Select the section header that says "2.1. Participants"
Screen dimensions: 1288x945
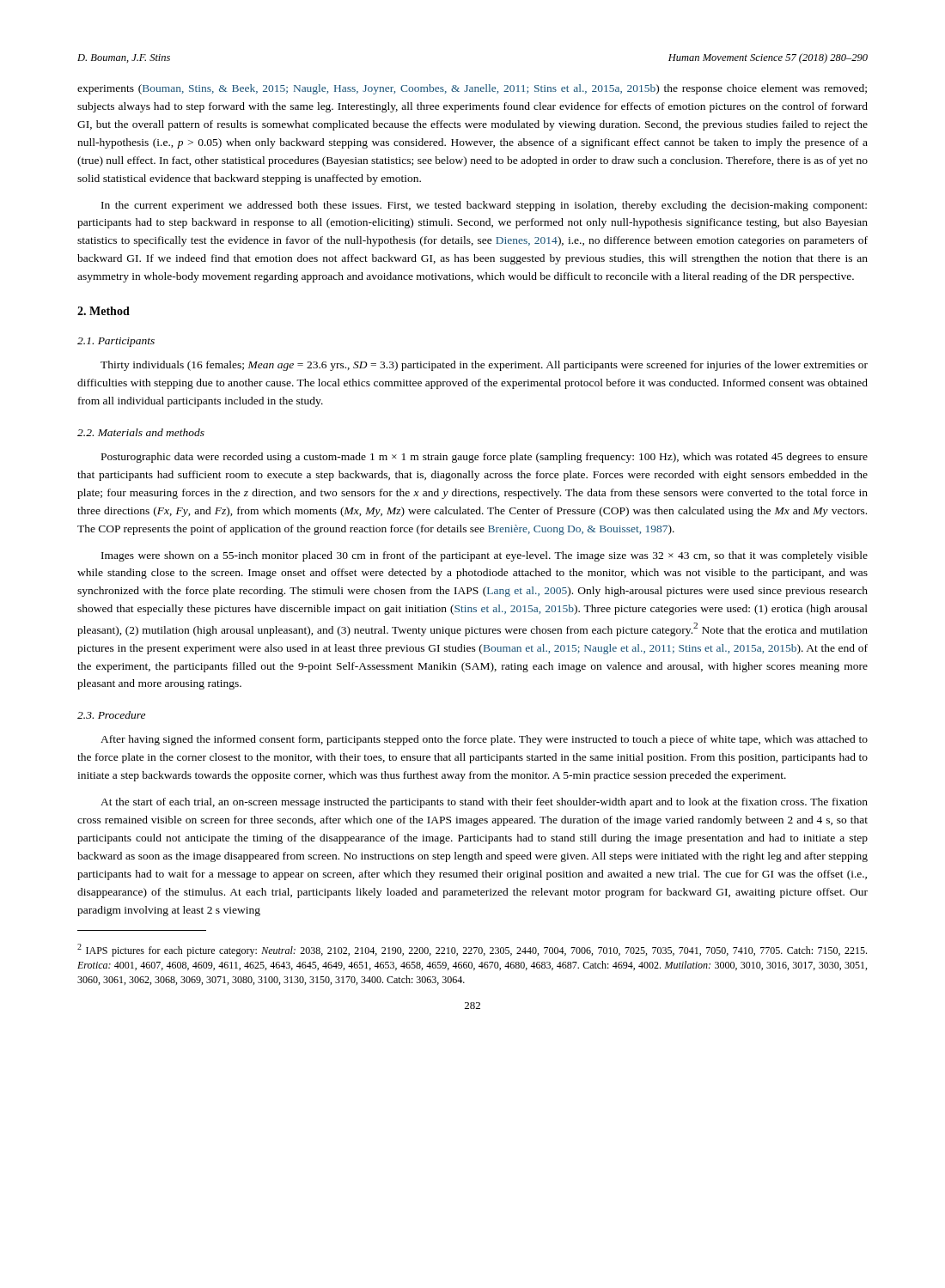116,341
